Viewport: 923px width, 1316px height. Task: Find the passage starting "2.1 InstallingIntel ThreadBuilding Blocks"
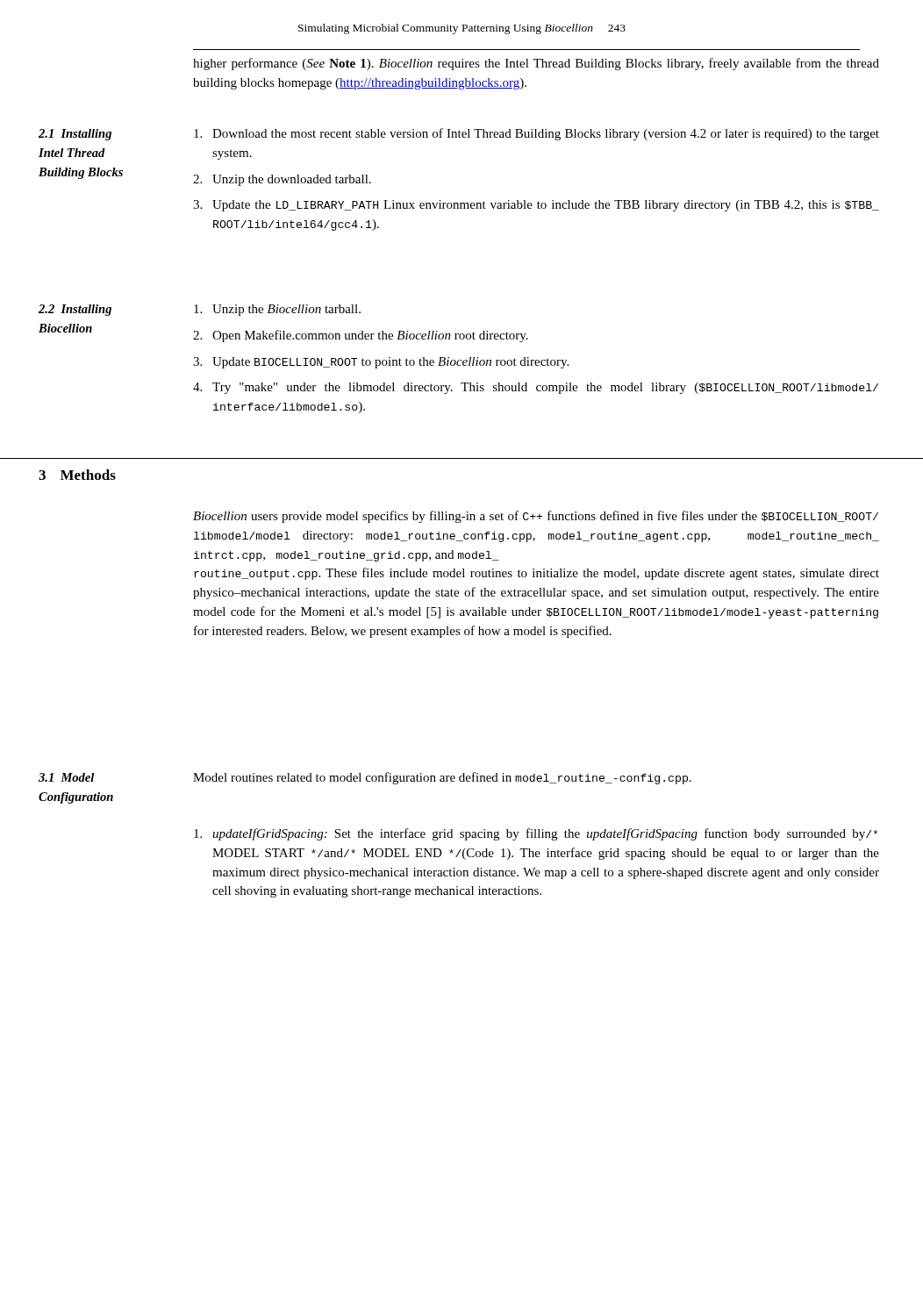point(81,152)
